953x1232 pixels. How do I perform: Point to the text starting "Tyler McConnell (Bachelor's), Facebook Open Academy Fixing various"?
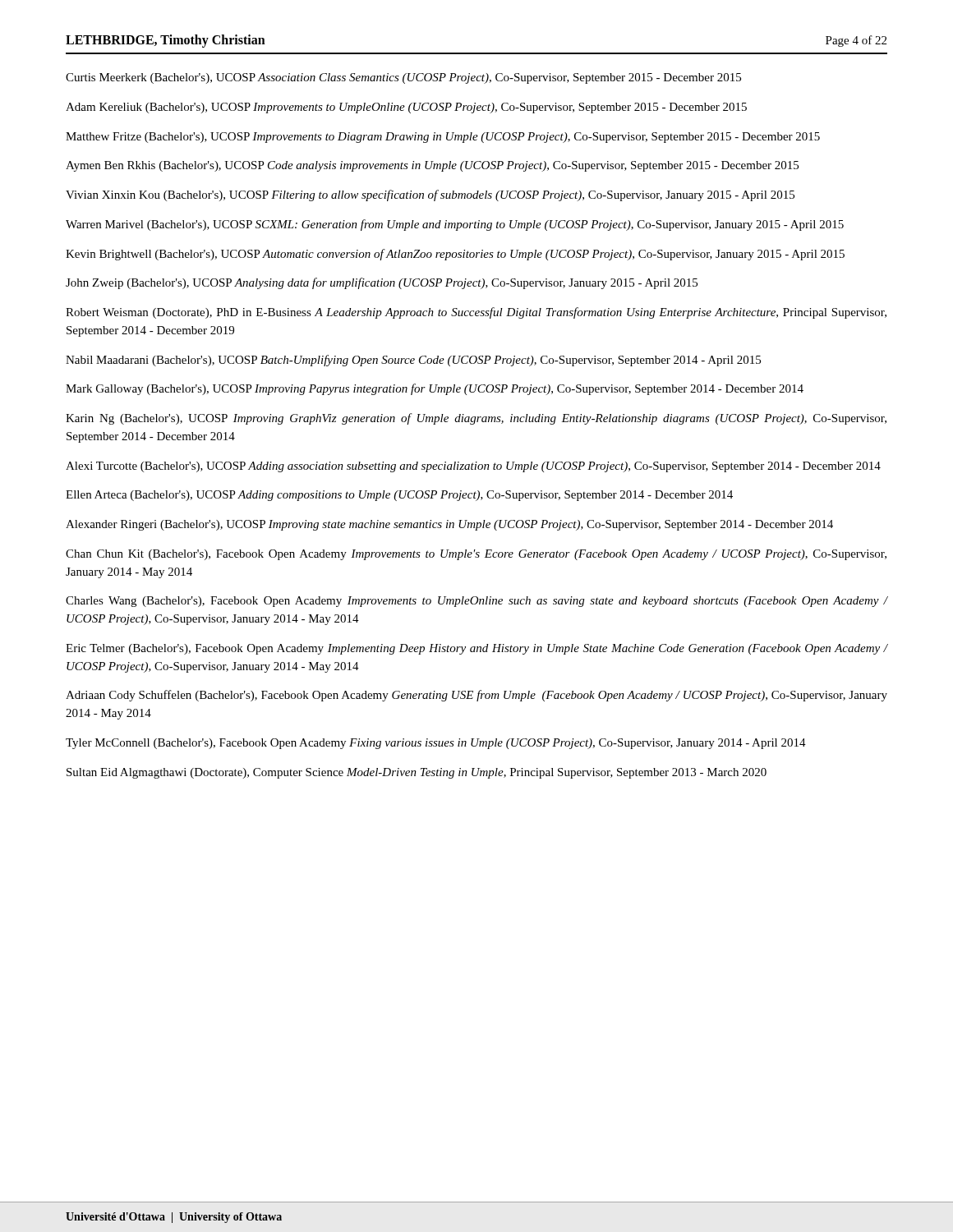436,742
